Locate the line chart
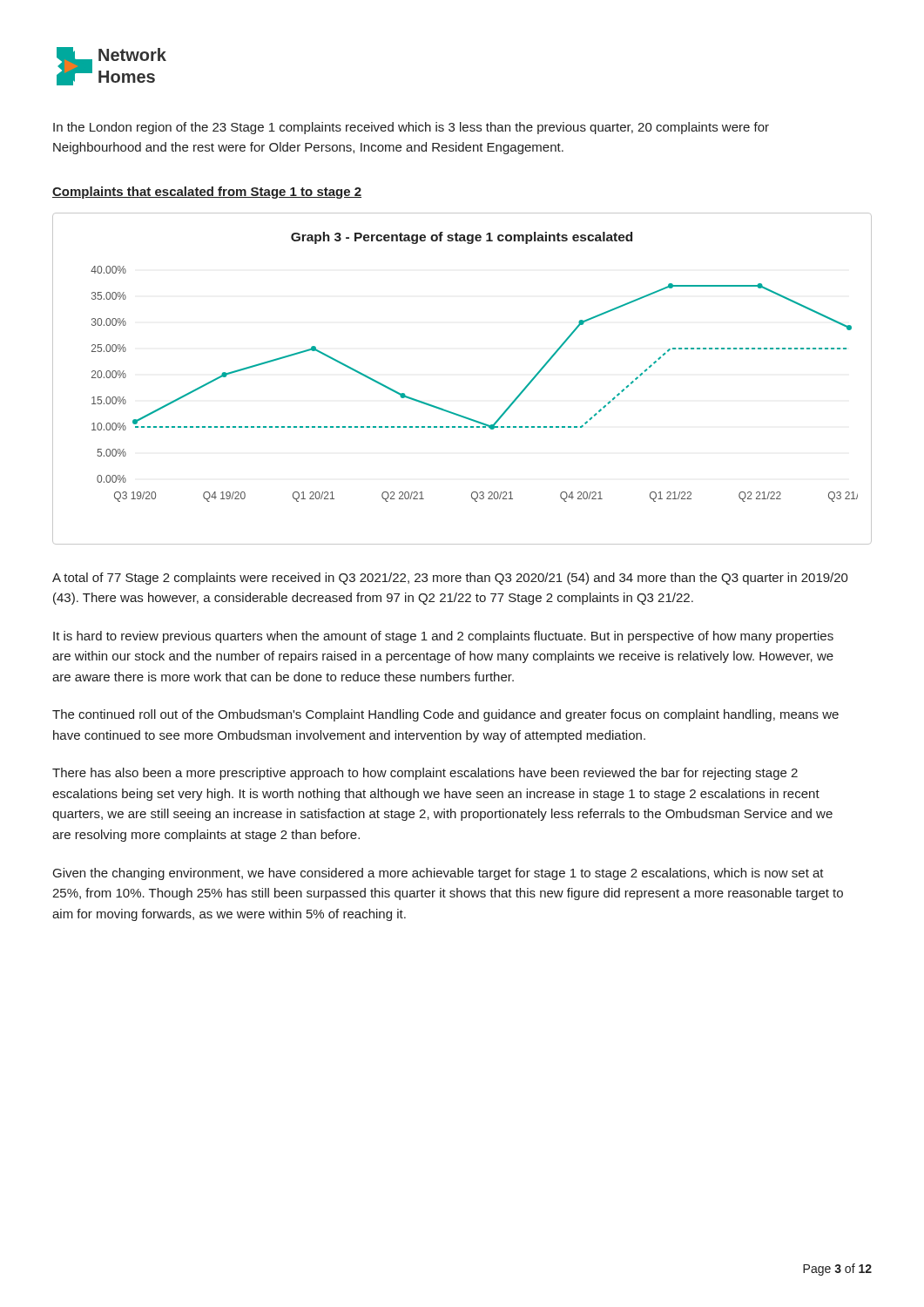The image size is (924, 1307). click(x=462, y=378)
